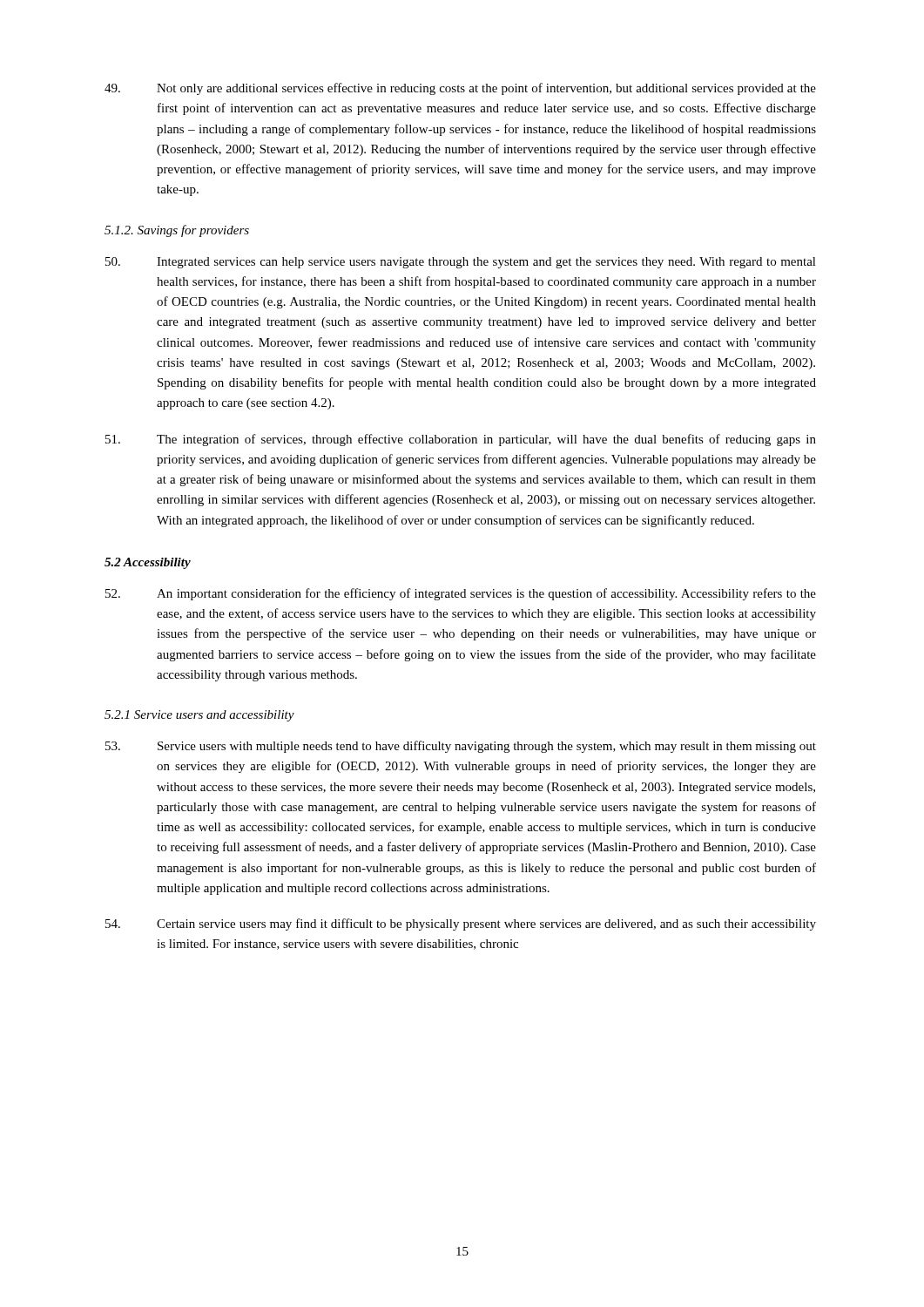Viewport: 924px width, 1307px height.
Task: Click on the text block that reads "The integration of services,"
Action: pos(460,480)
